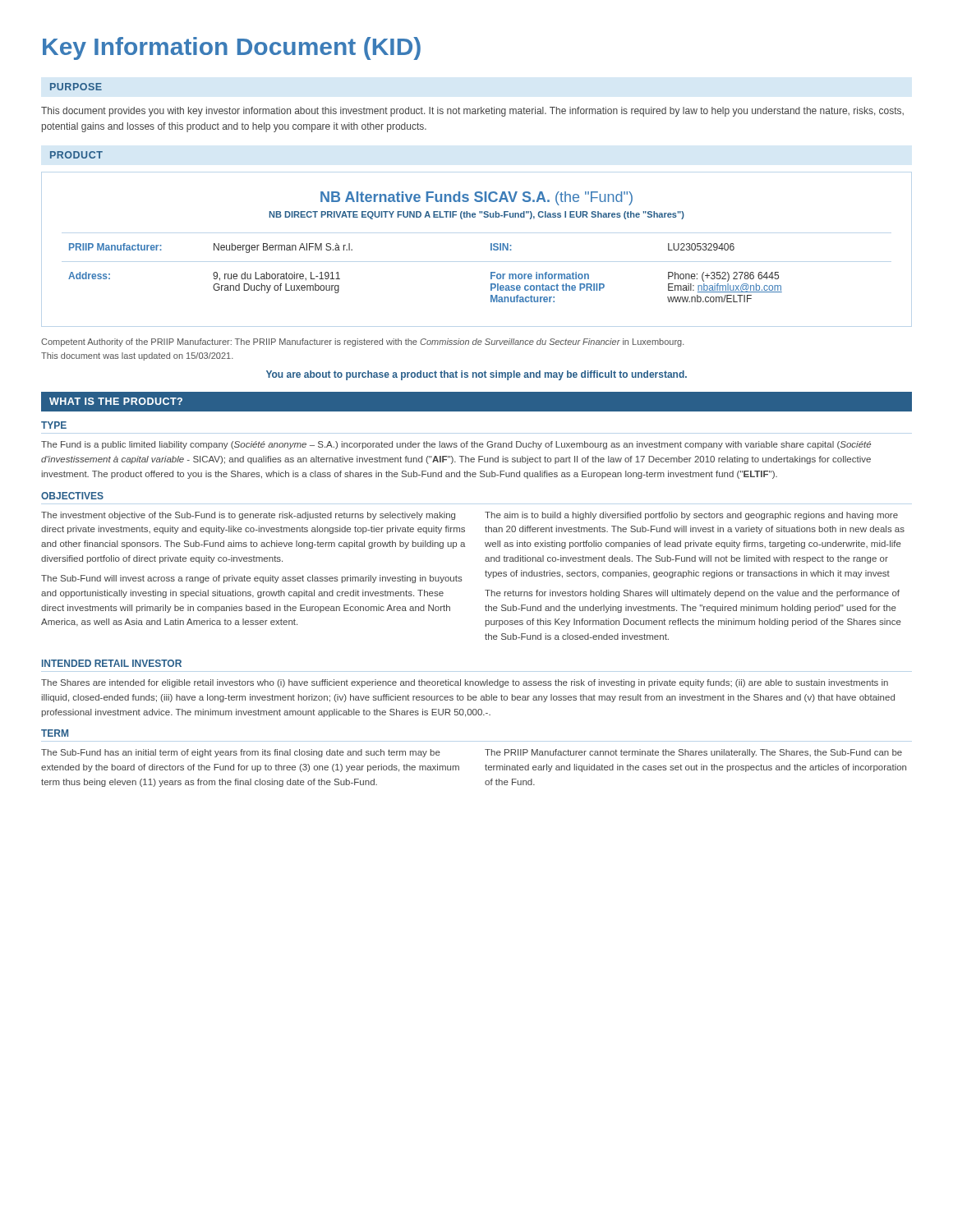Select the text block that says "The investment objective of the"

click(476, 579)
